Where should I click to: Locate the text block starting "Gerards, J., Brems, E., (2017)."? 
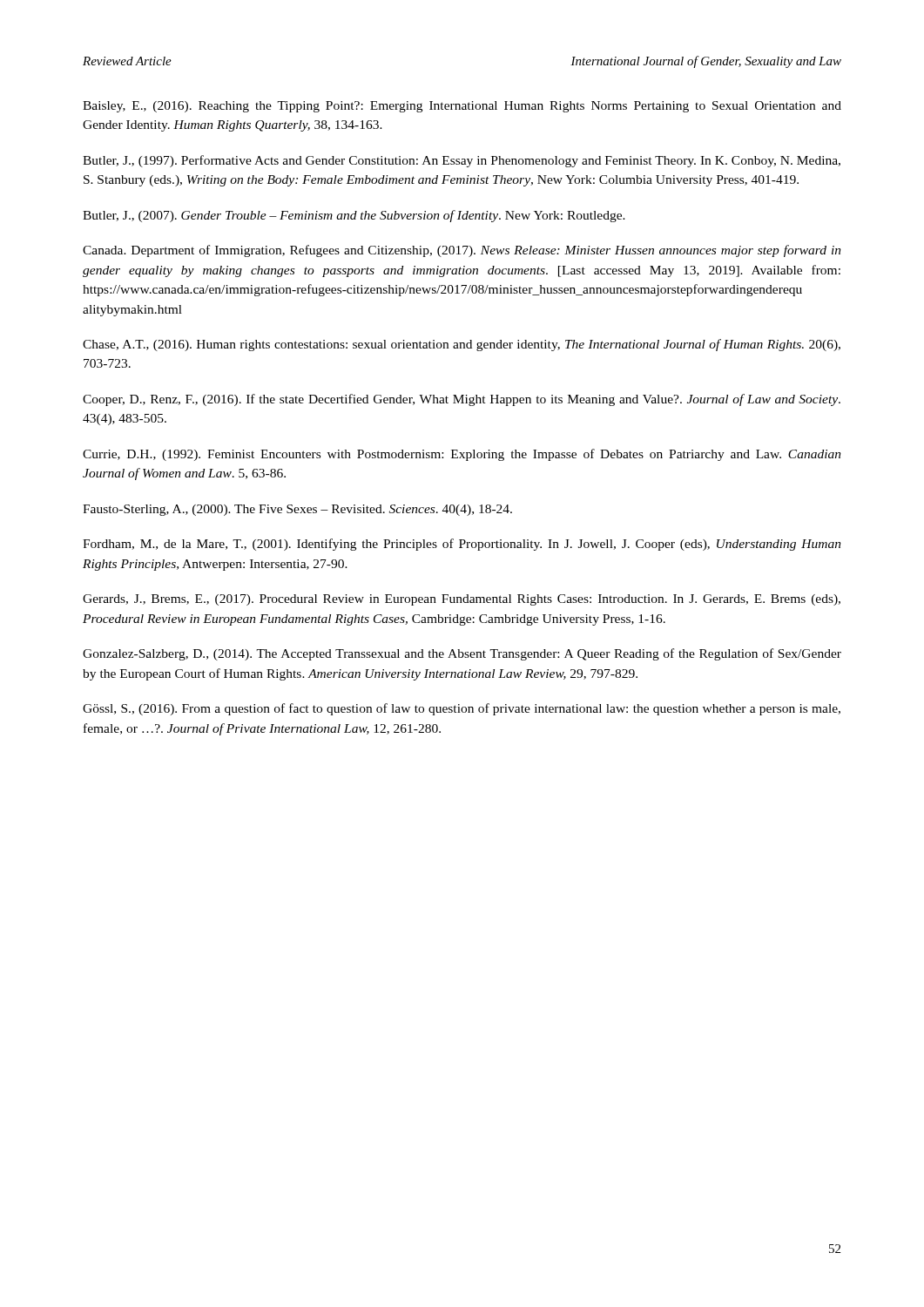click(462, 608)
